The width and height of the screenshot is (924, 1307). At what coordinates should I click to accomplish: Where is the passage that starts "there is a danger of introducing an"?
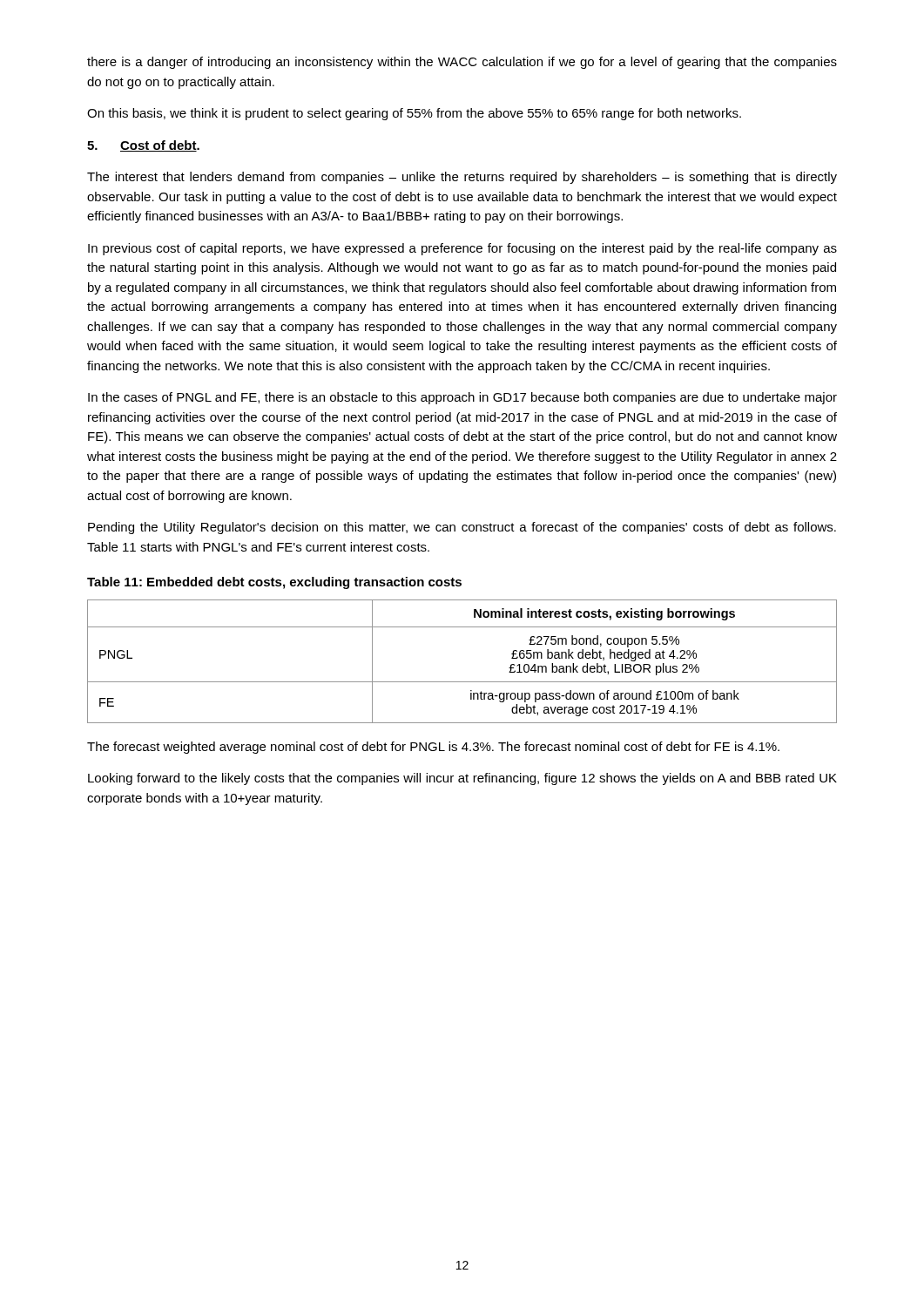(462, 72)
